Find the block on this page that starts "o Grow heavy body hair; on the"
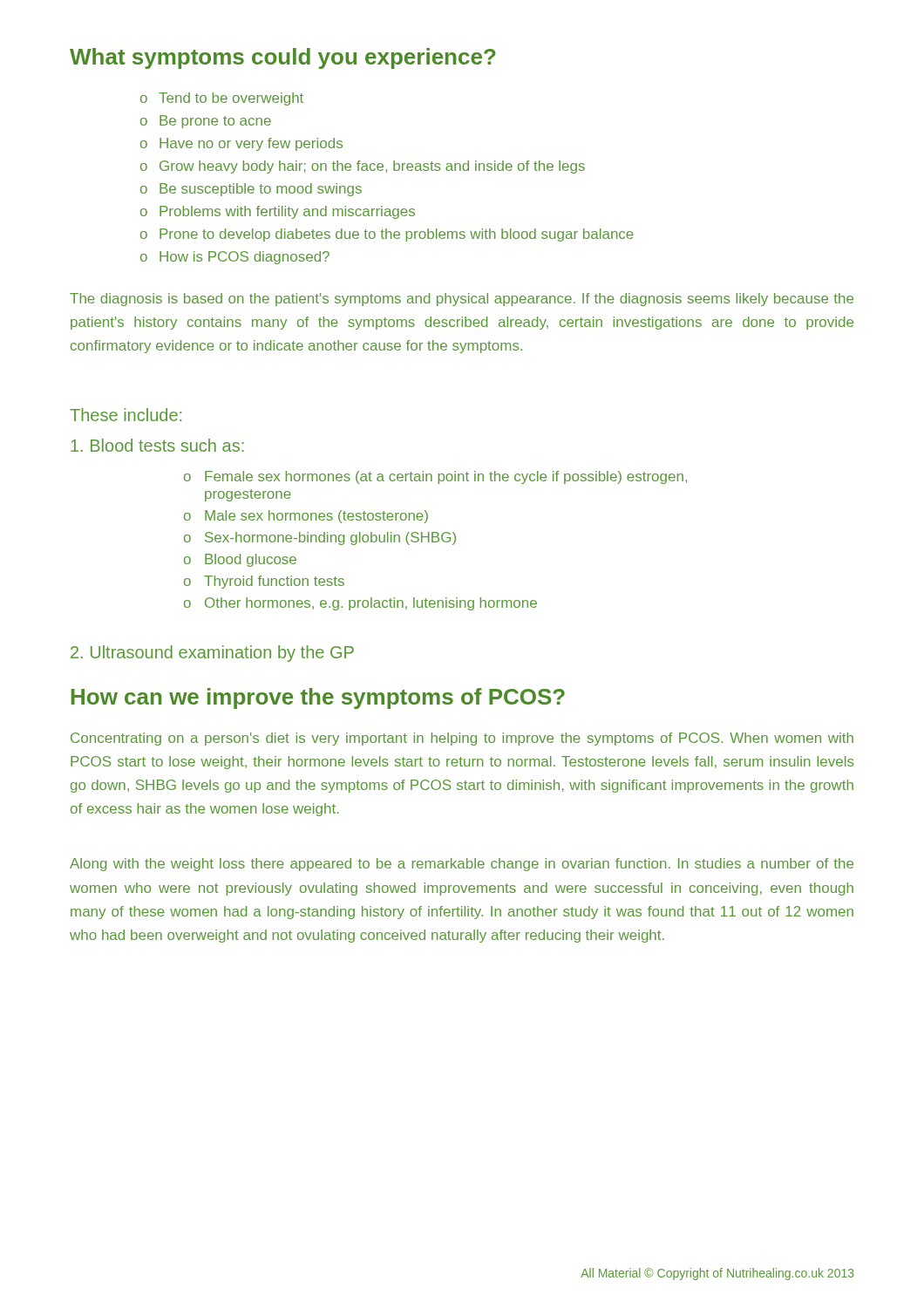The image size is (924, 1308). 497,167
